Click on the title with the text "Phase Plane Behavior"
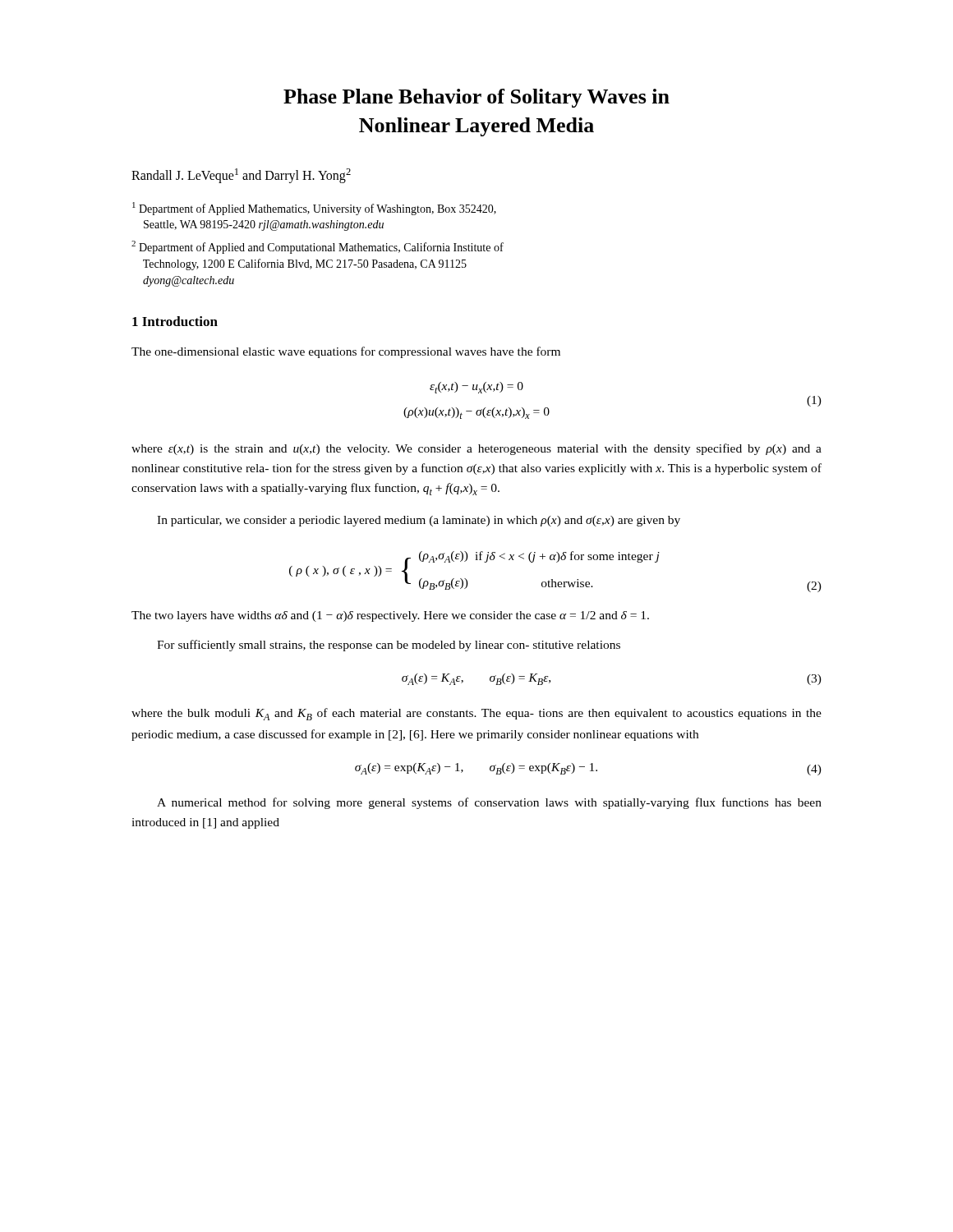Viewport: 953px width, 1232px height. pos(476,111)
